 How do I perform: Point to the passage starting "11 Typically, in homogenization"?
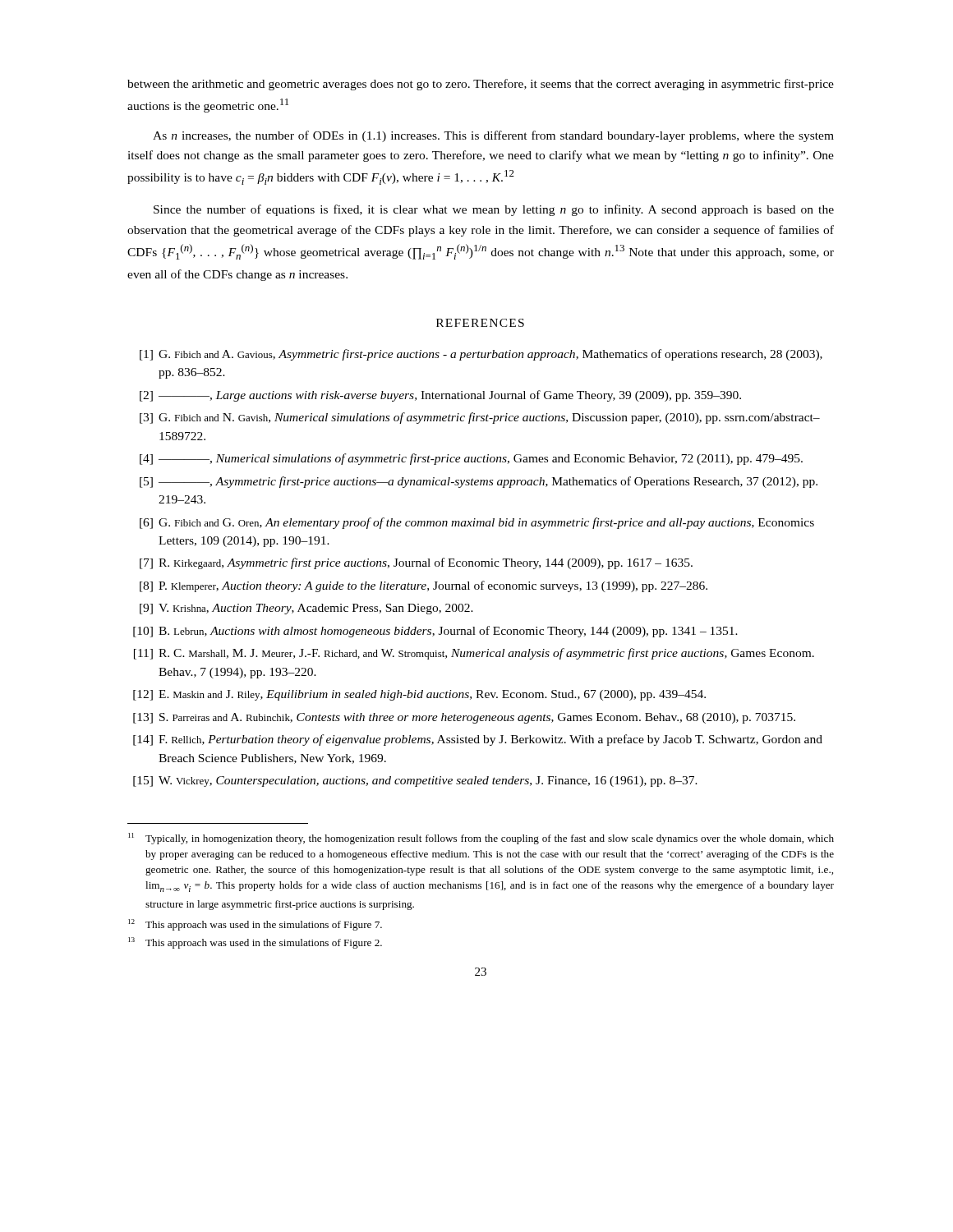tap(481, 871)
